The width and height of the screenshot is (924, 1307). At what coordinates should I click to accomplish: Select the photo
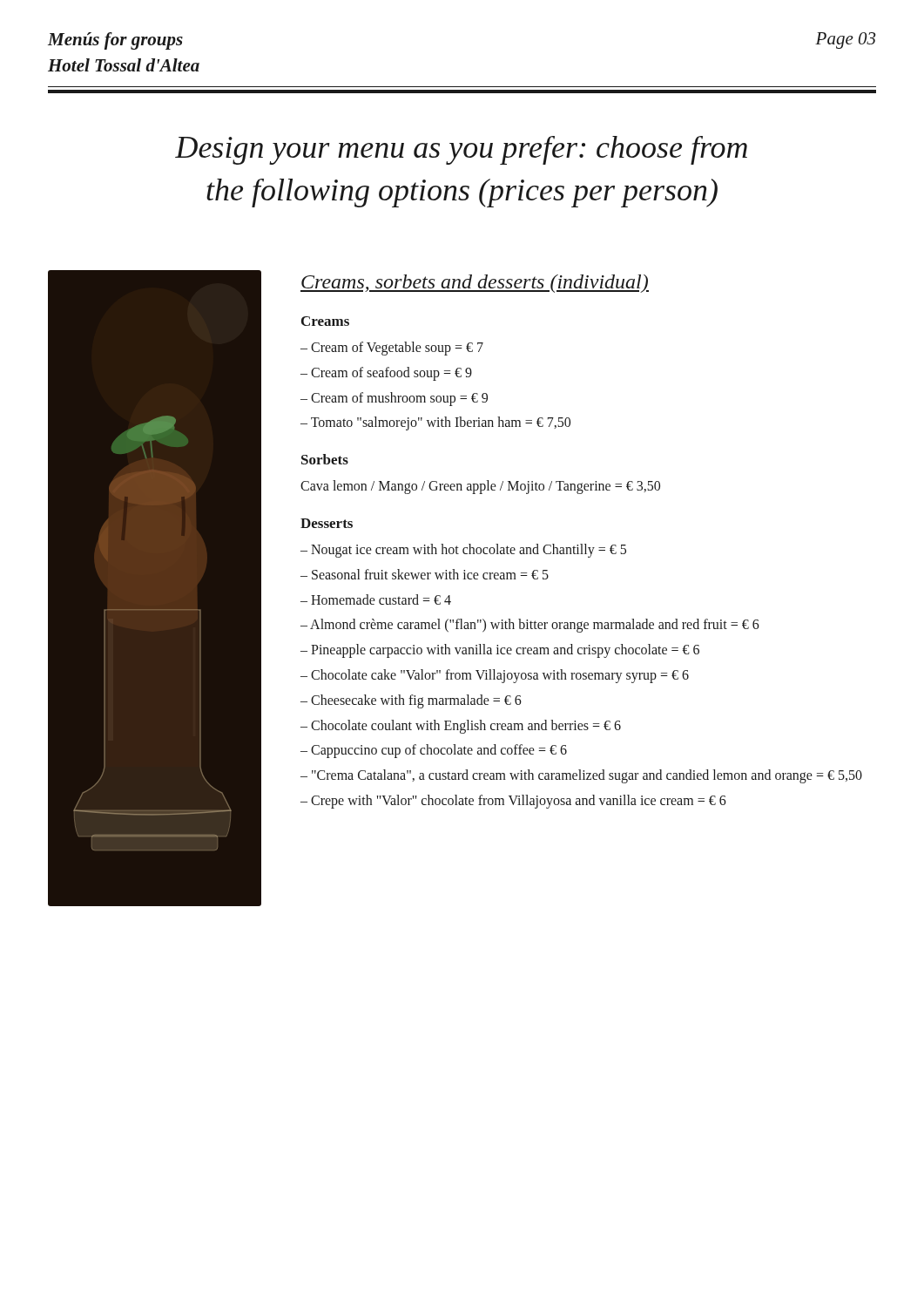click(157, 771)
